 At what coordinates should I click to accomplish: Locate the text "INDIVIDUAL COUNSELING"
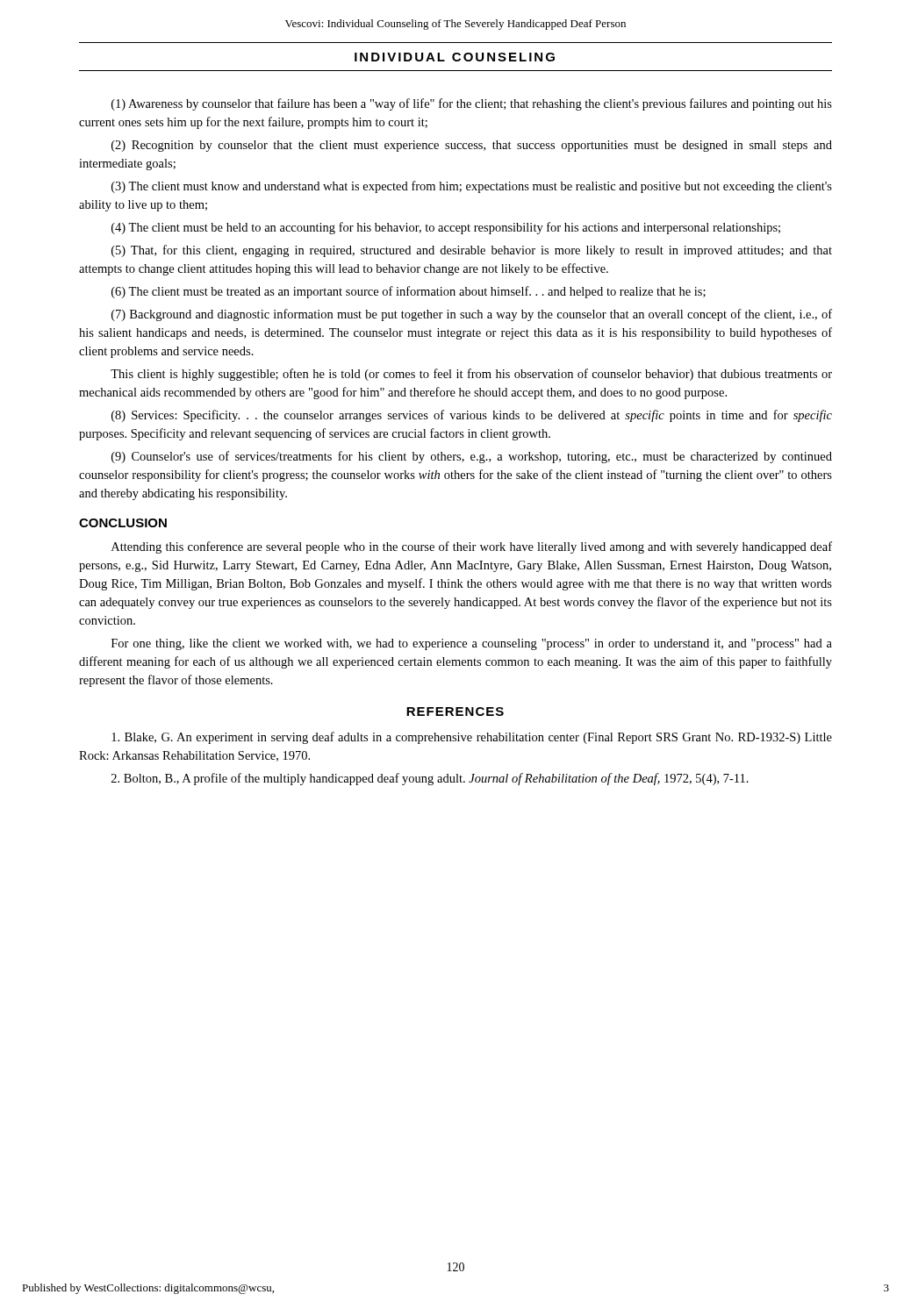pyautogui.click(x=456, y=56)
